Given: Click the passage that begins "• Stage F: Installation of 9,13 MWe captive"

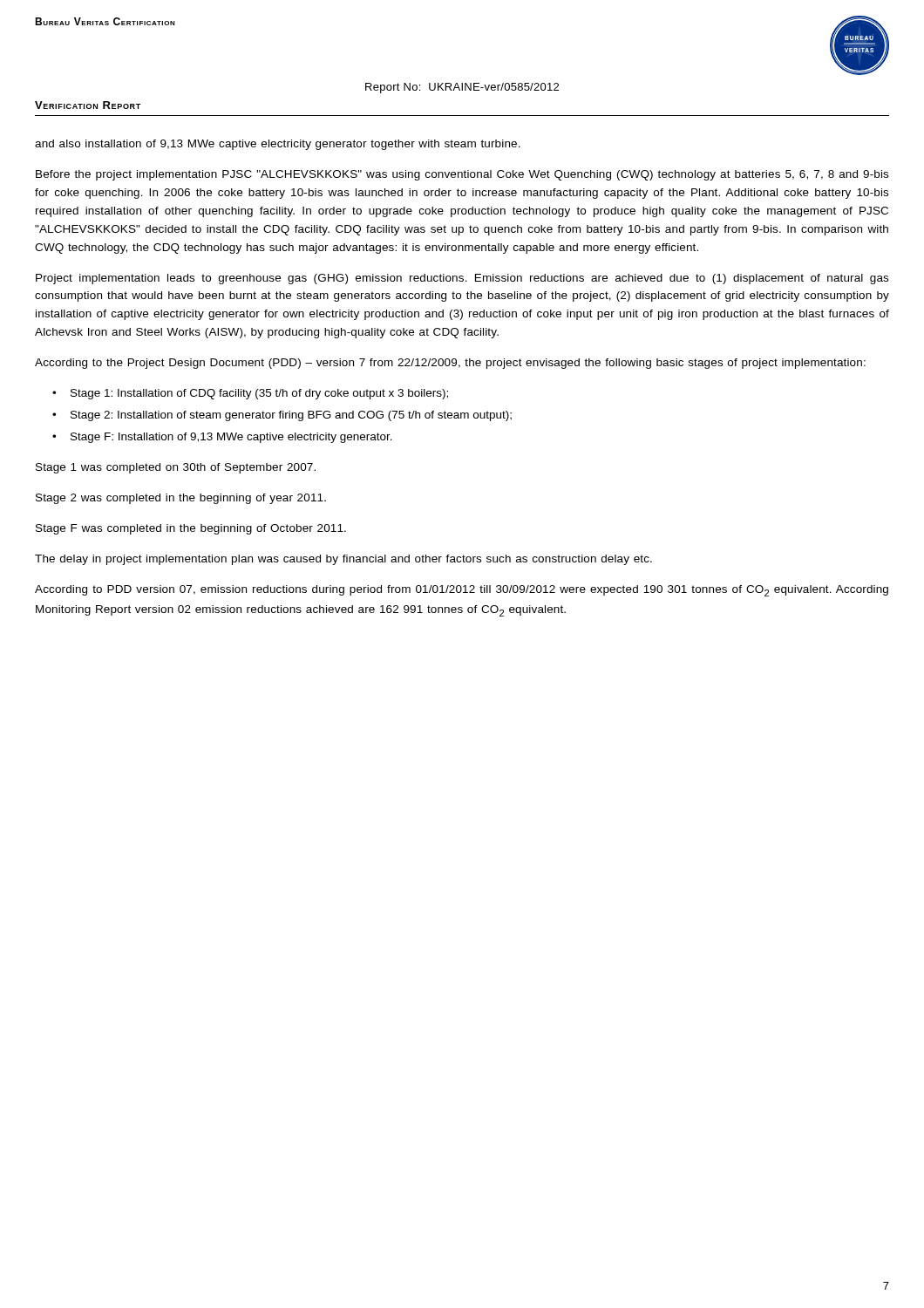Looking at the screenshot, I should pyautogui.click(x=222, y=438).
